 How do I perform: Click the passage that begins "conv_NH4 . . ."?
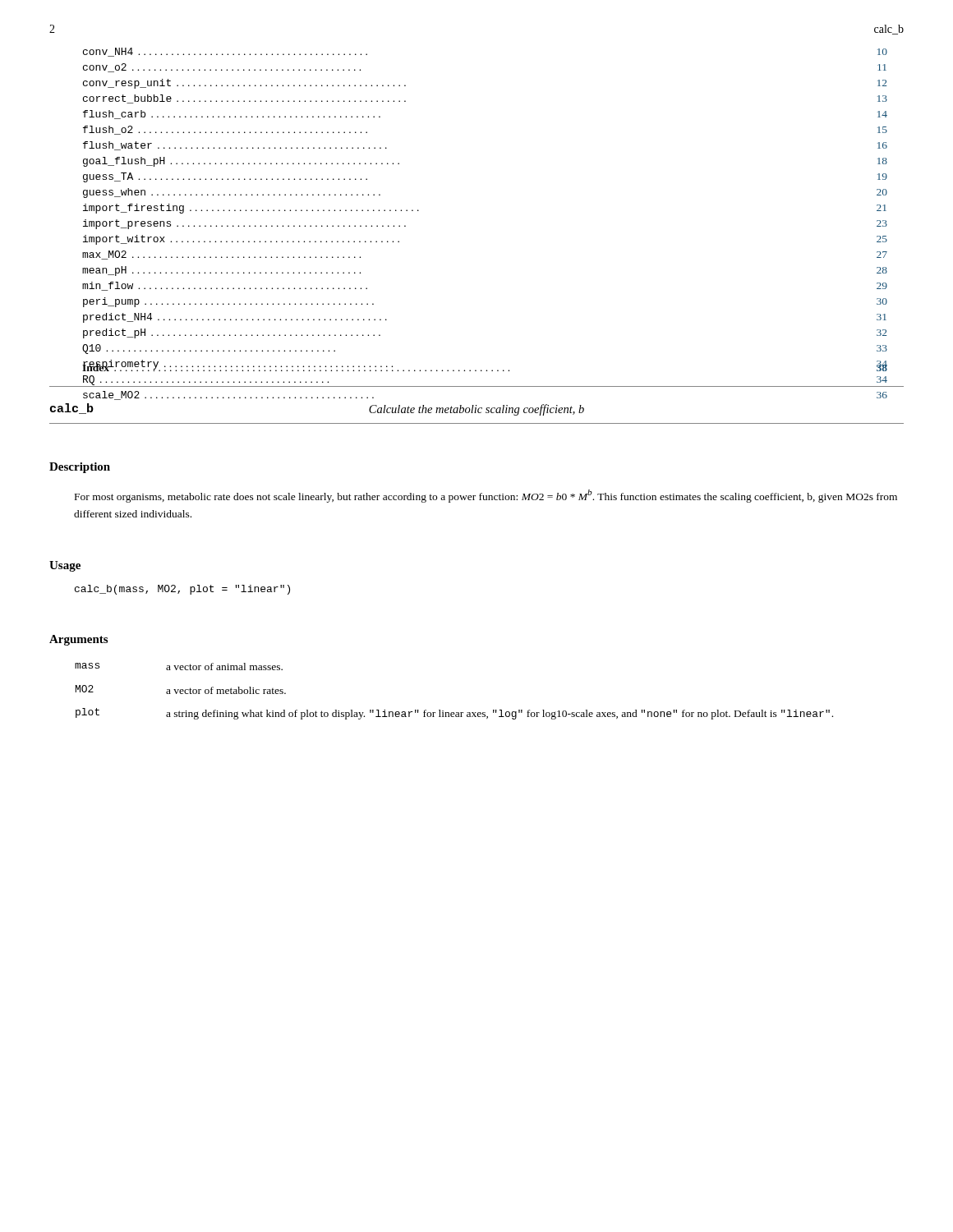(x=106, y=52)
